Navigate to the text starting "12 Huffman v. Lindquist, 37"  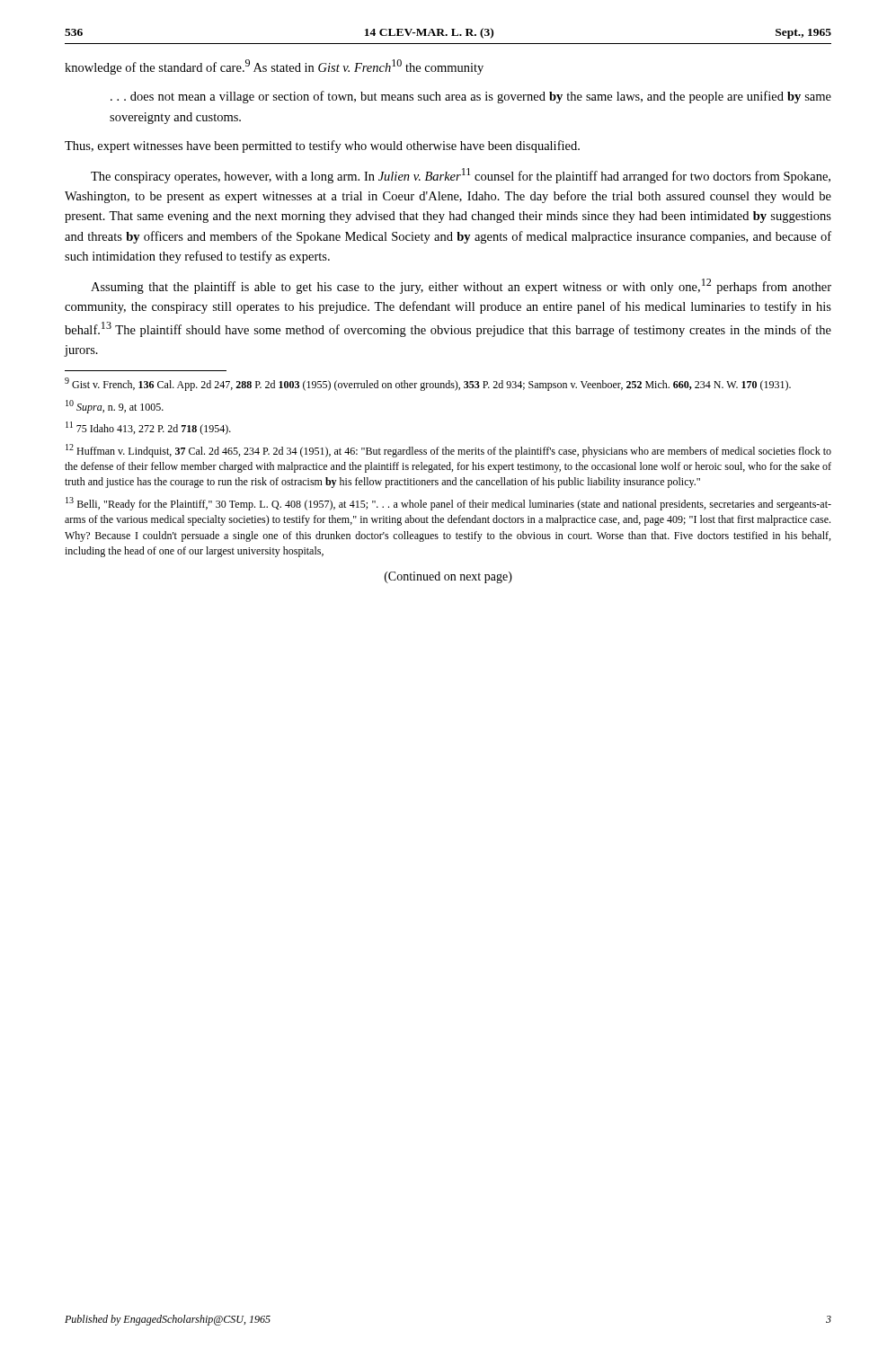(448, 465)
